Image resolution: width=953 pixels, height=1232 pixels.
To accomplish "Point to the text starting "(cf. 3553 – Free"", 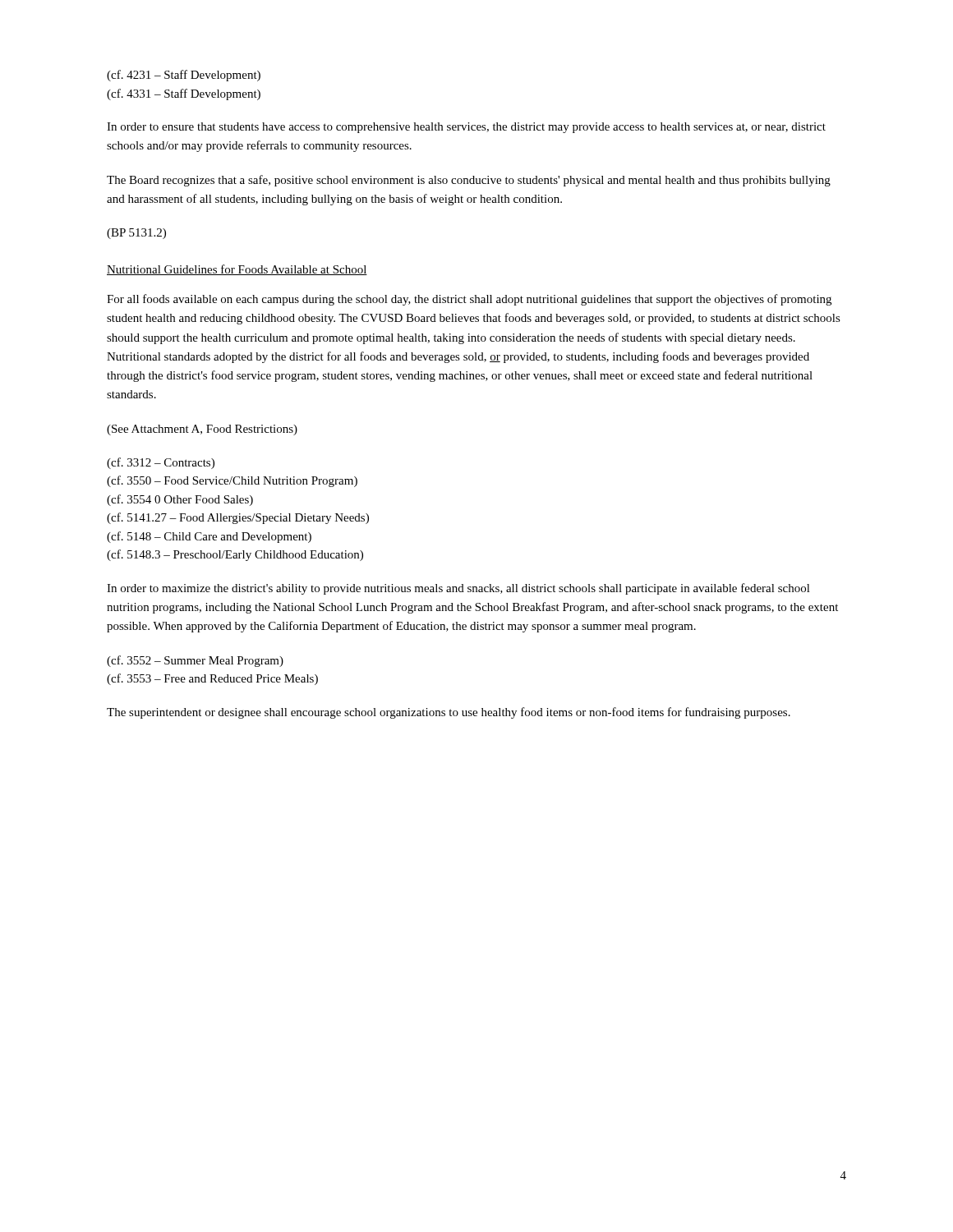I will (x=213, y=678).
